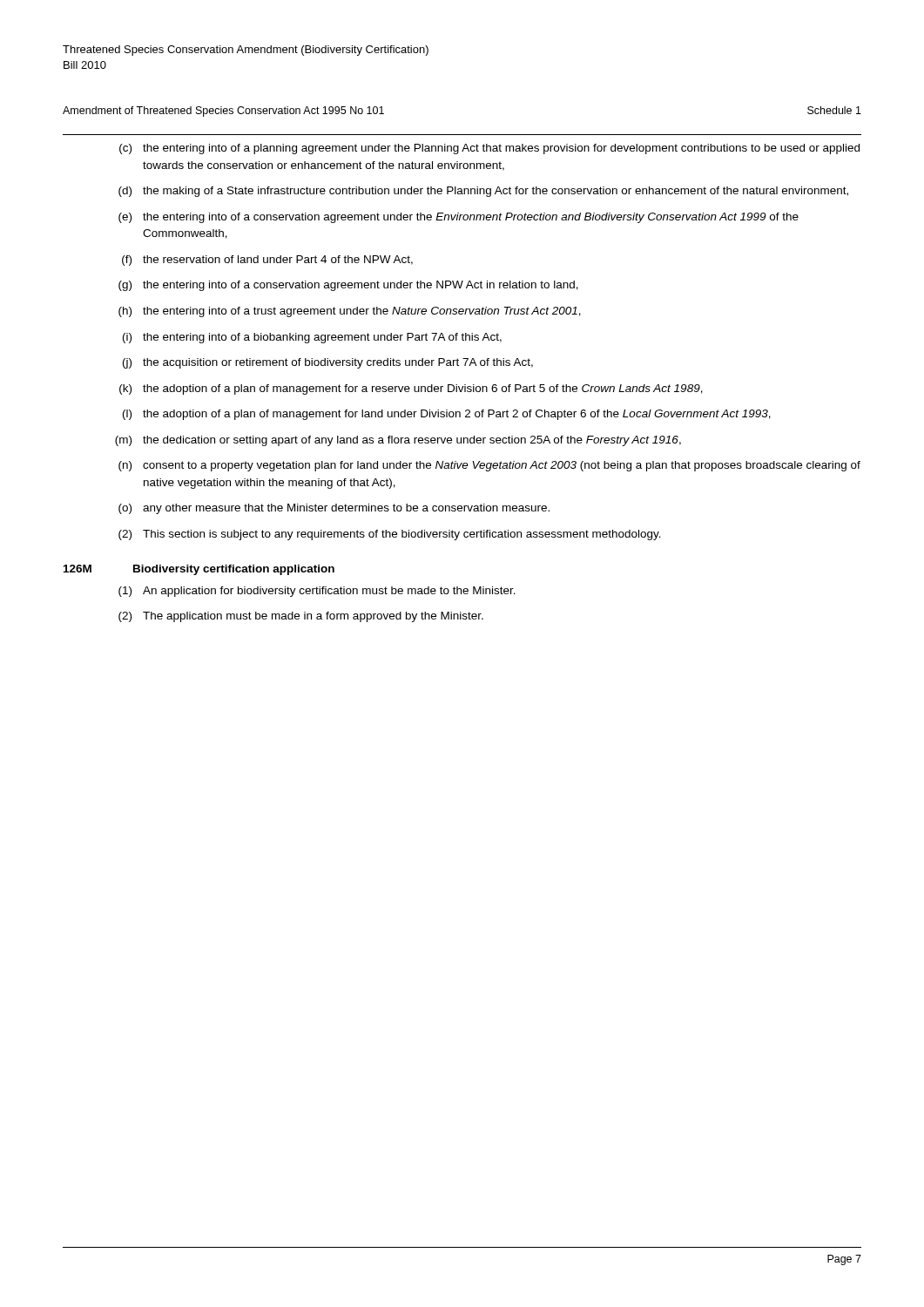Find the region starting "(m) the dedication or setting"
Screen dimensions: 1307x924
tap(462, 440)
